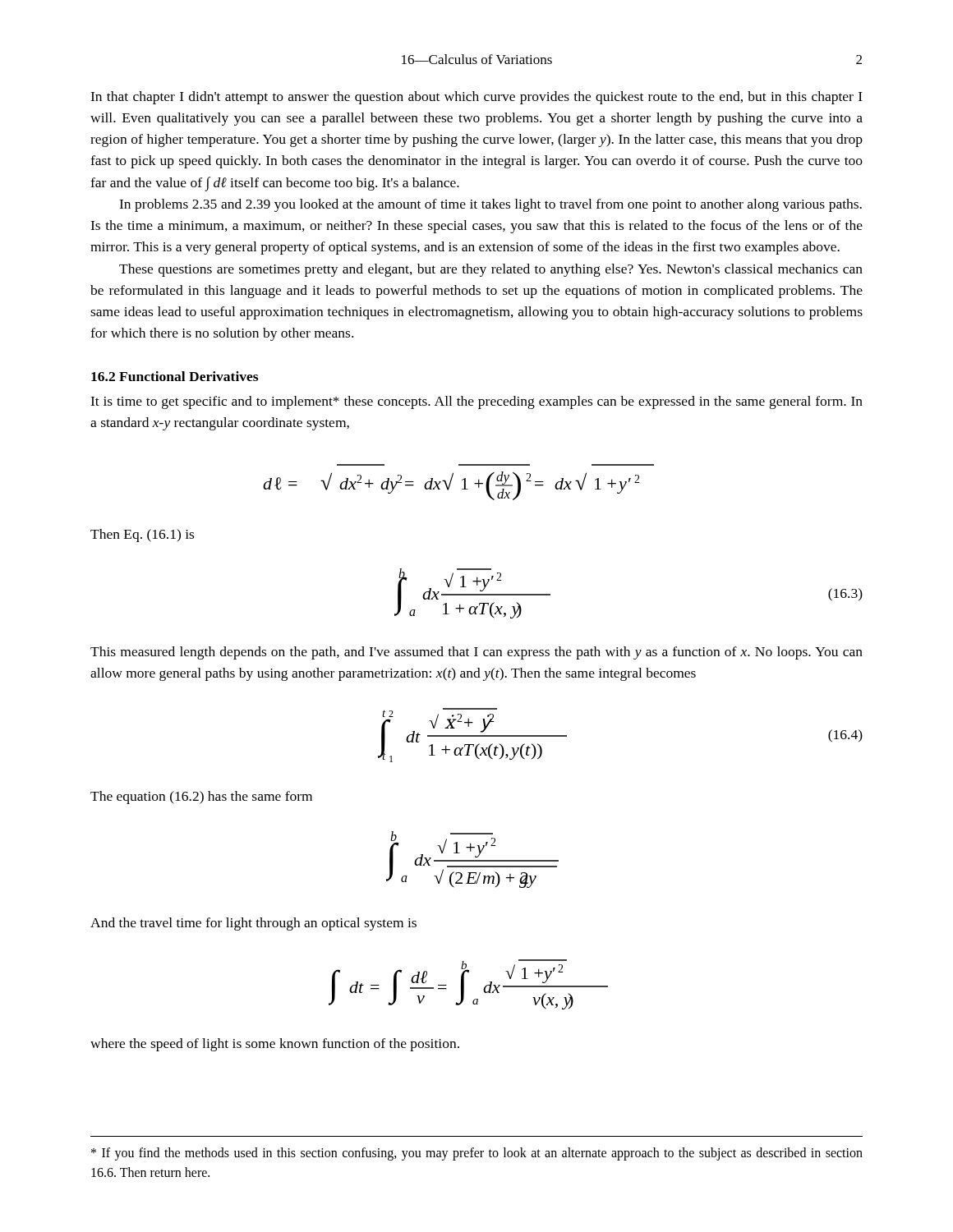Image resolution: width=953 pixels, height=1232 pixels.
Task: Click on the text block containing "And the travel time for light through an"
Action: point(253,924)
